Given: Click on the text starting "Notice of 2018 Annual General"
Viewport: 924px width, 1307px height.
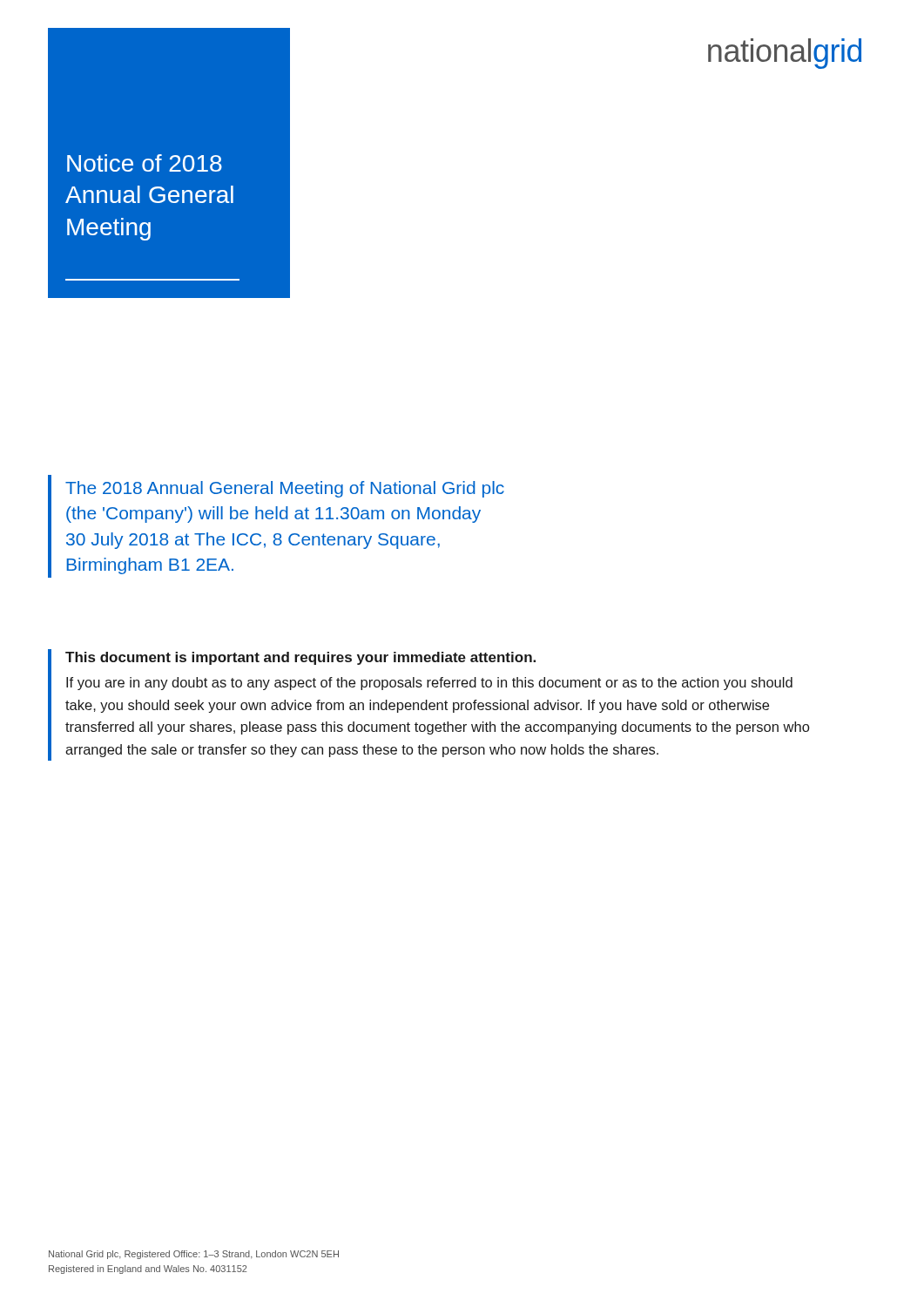Looking at the screenshot, I should [x=150, y=195].
